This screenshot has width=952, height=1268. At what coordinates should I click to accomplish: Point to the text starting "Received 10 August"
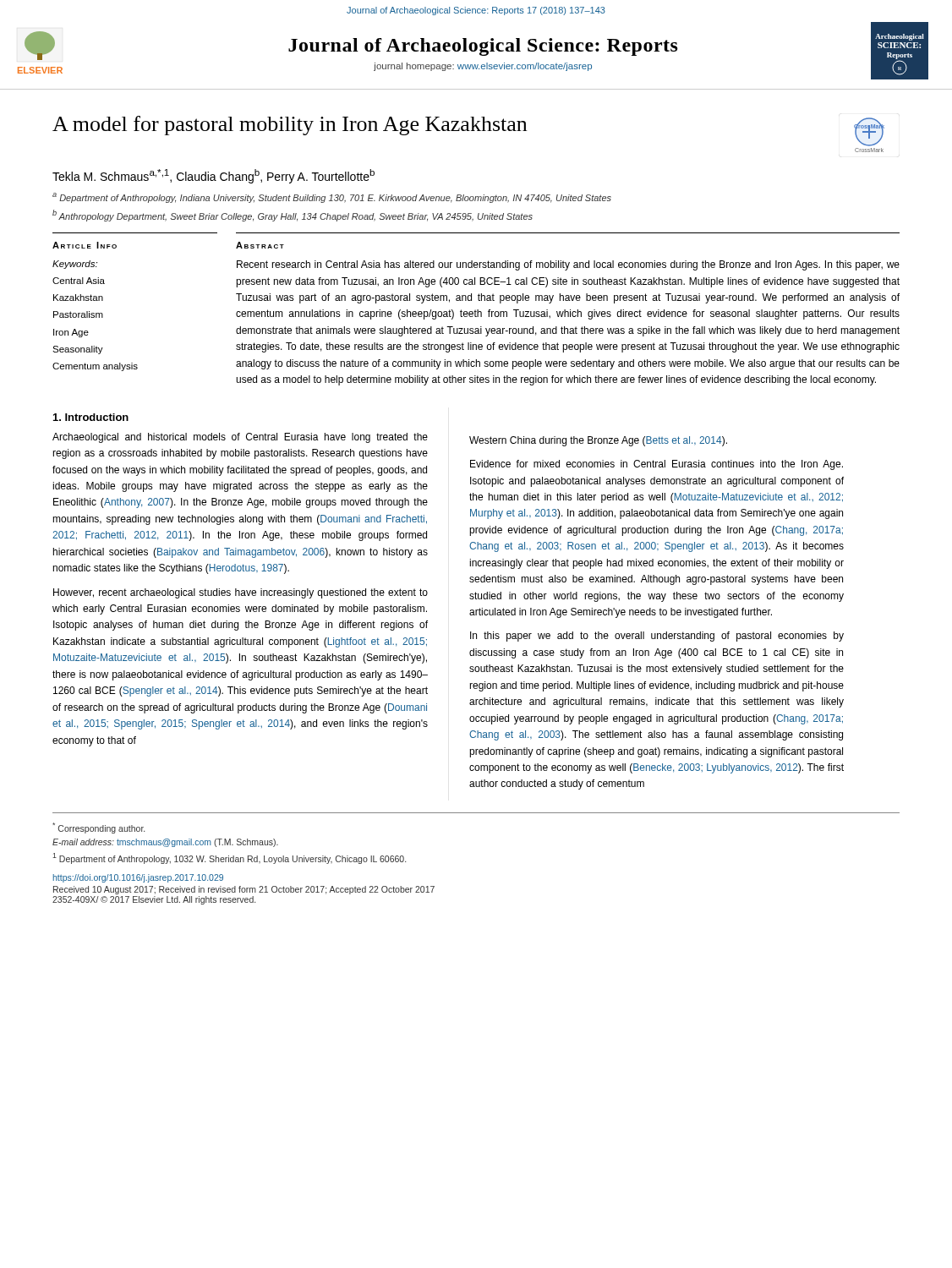click(244, 895)
